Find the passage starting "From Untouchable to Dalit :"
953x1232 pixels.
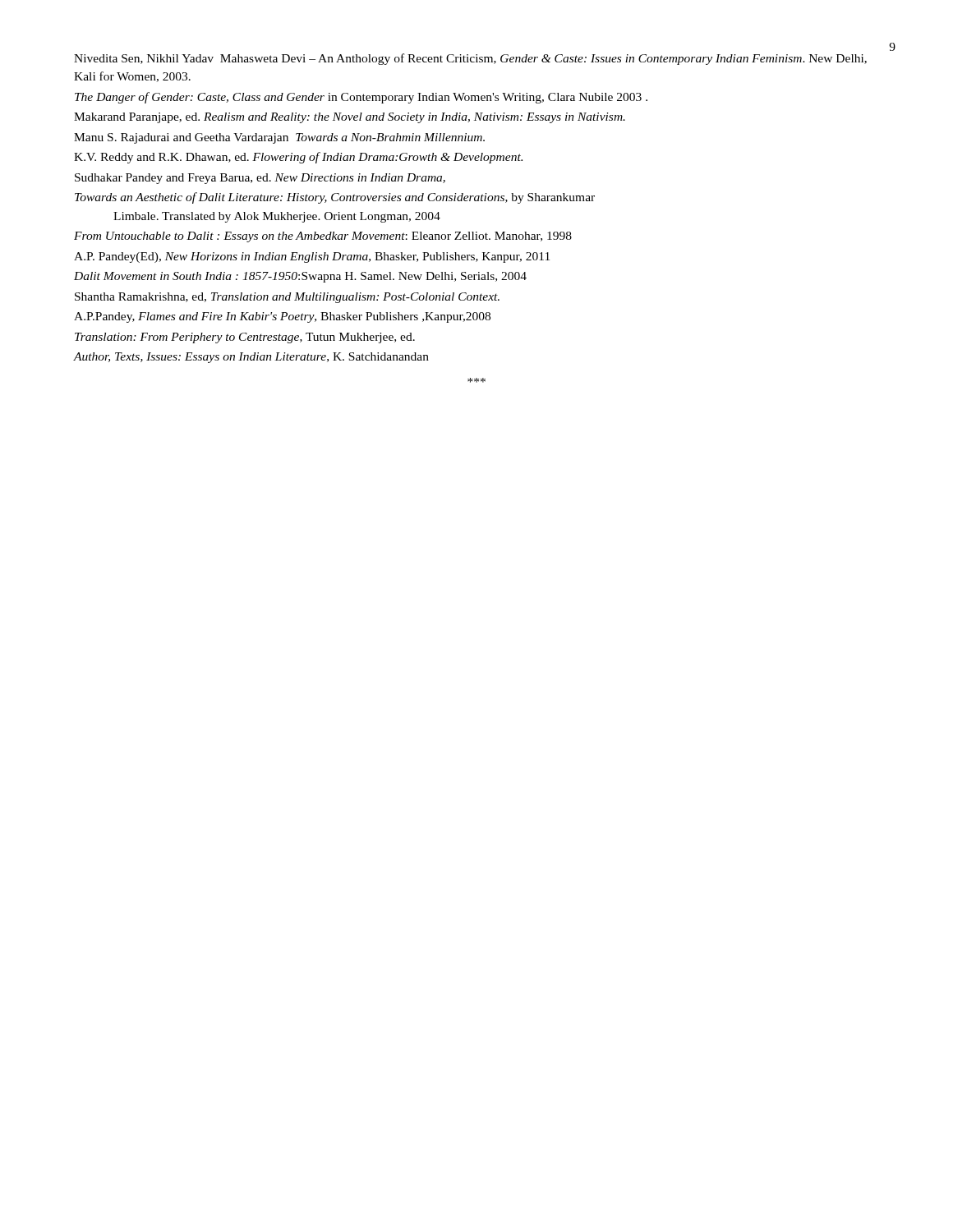[x=323, y=235]
